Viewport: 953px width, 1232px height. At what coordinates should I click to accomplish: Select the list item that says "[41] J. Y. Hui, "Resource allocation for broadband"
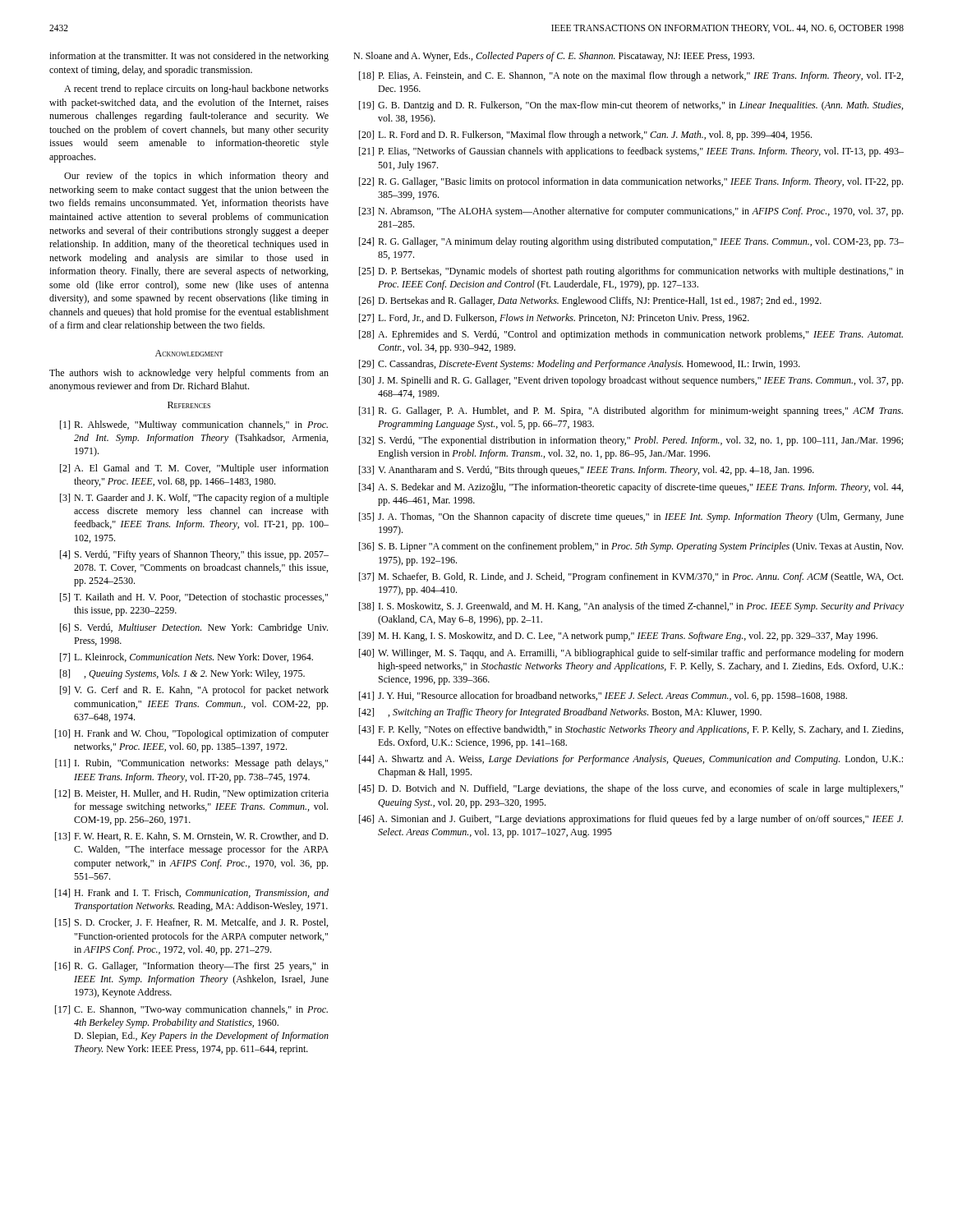tap(629, 696)
